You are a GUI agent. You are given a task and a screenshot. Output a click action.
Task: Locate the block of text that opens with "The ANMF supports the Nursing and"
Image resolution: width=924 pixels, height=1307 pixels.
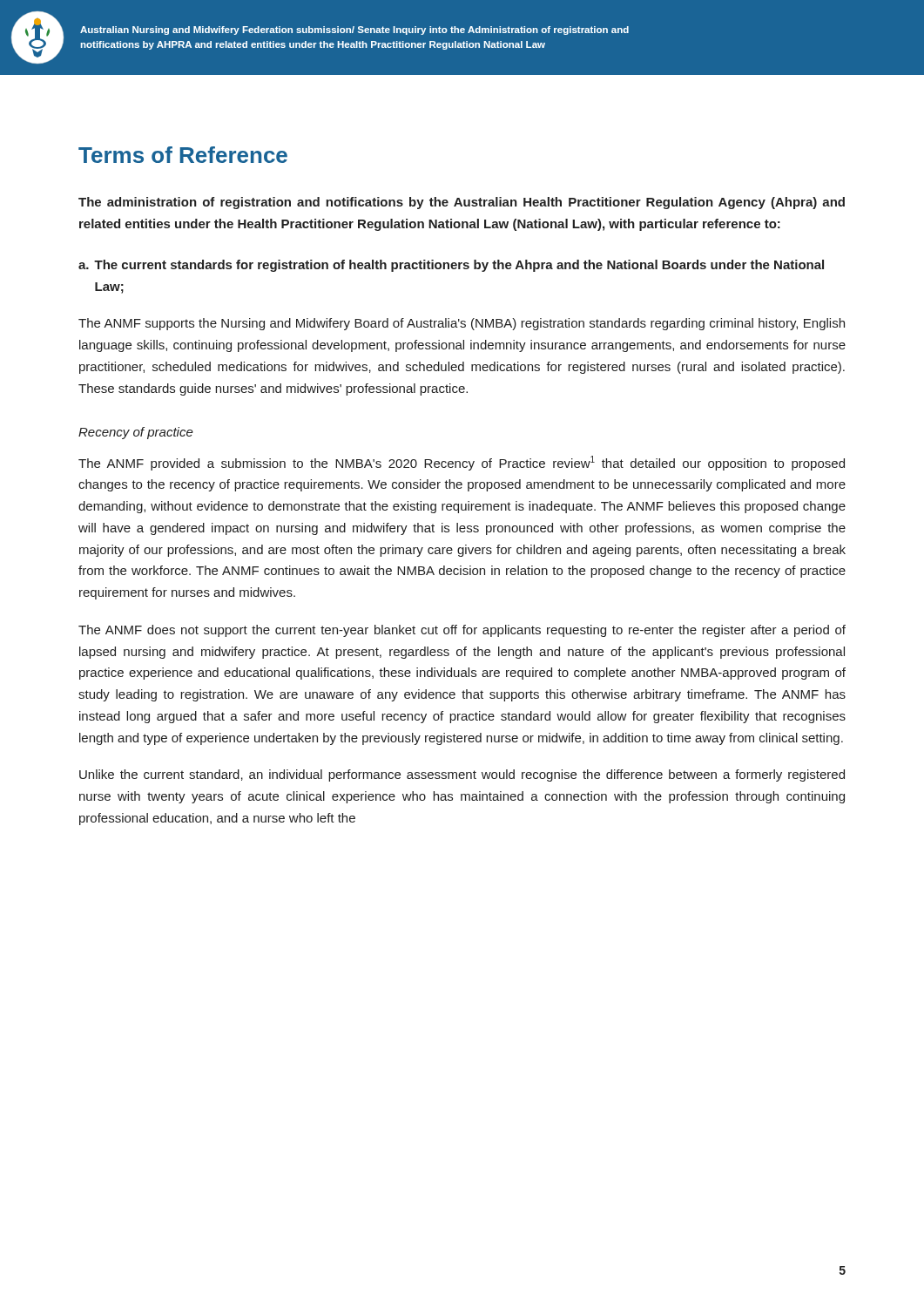(x=462, y=355)
